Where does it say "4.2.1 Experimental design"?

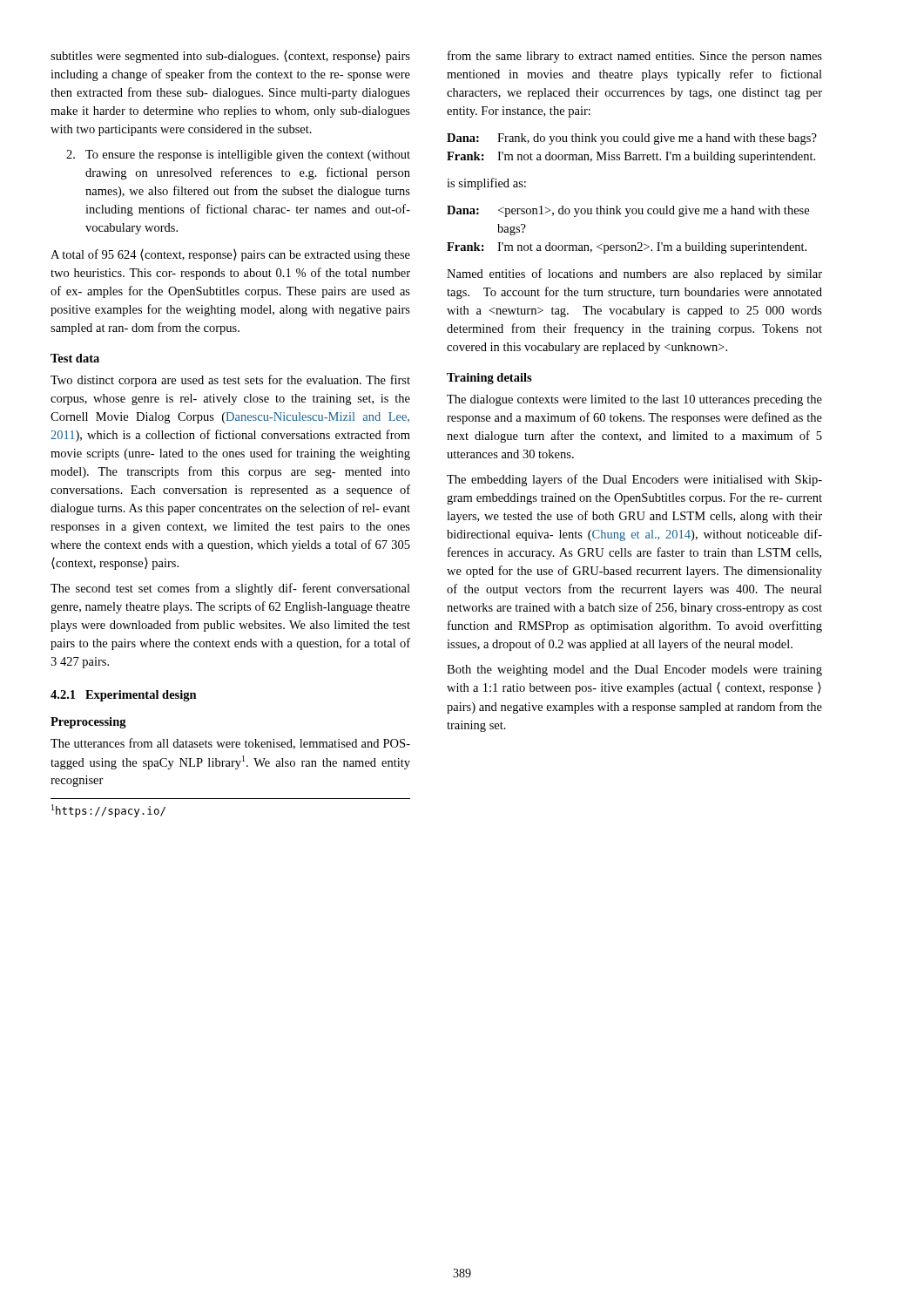[123, 694]
